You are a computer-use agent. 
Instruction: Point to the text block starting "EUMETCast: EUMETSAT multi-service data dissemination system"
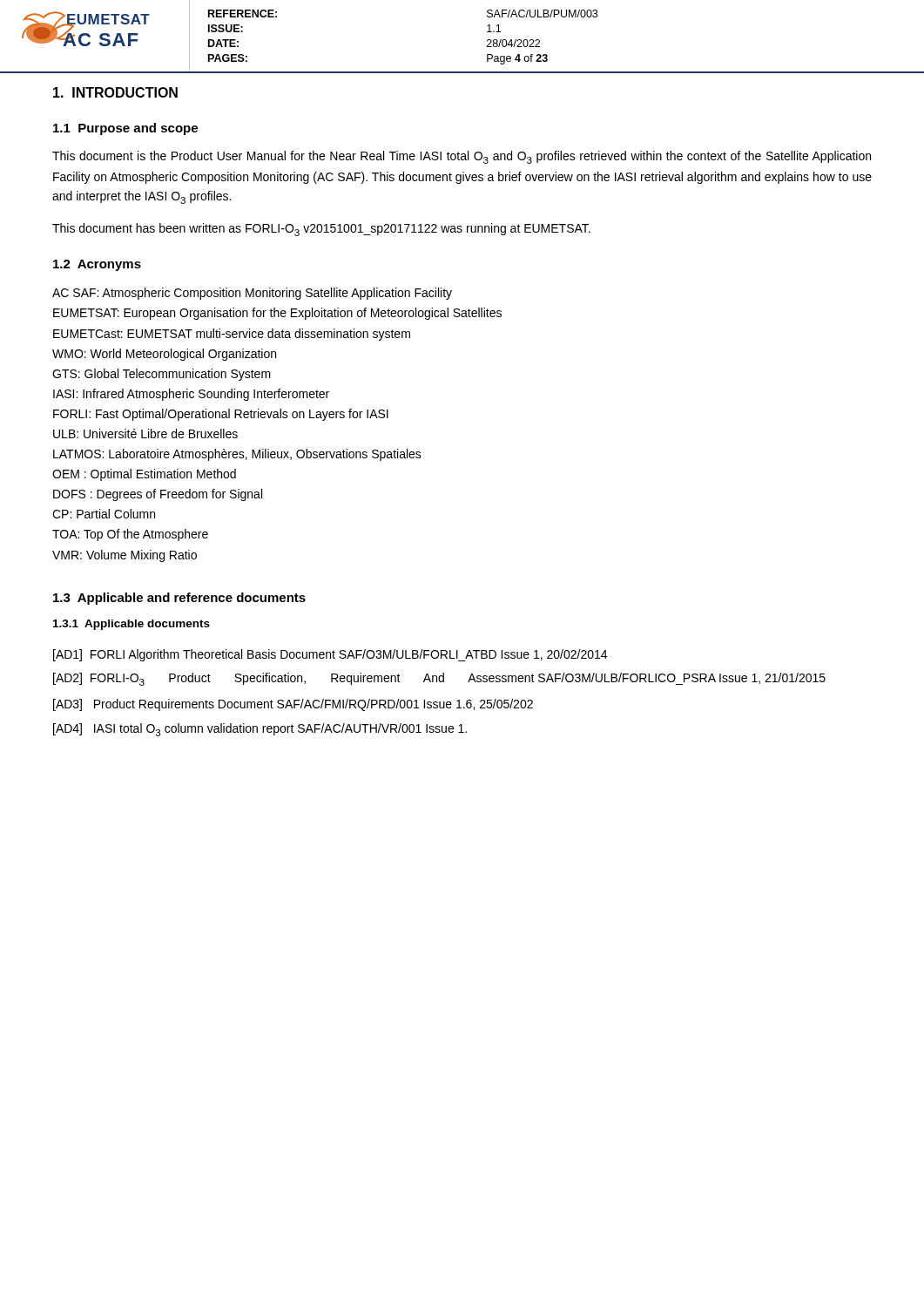pyautogui.click(x=232, y=333)
